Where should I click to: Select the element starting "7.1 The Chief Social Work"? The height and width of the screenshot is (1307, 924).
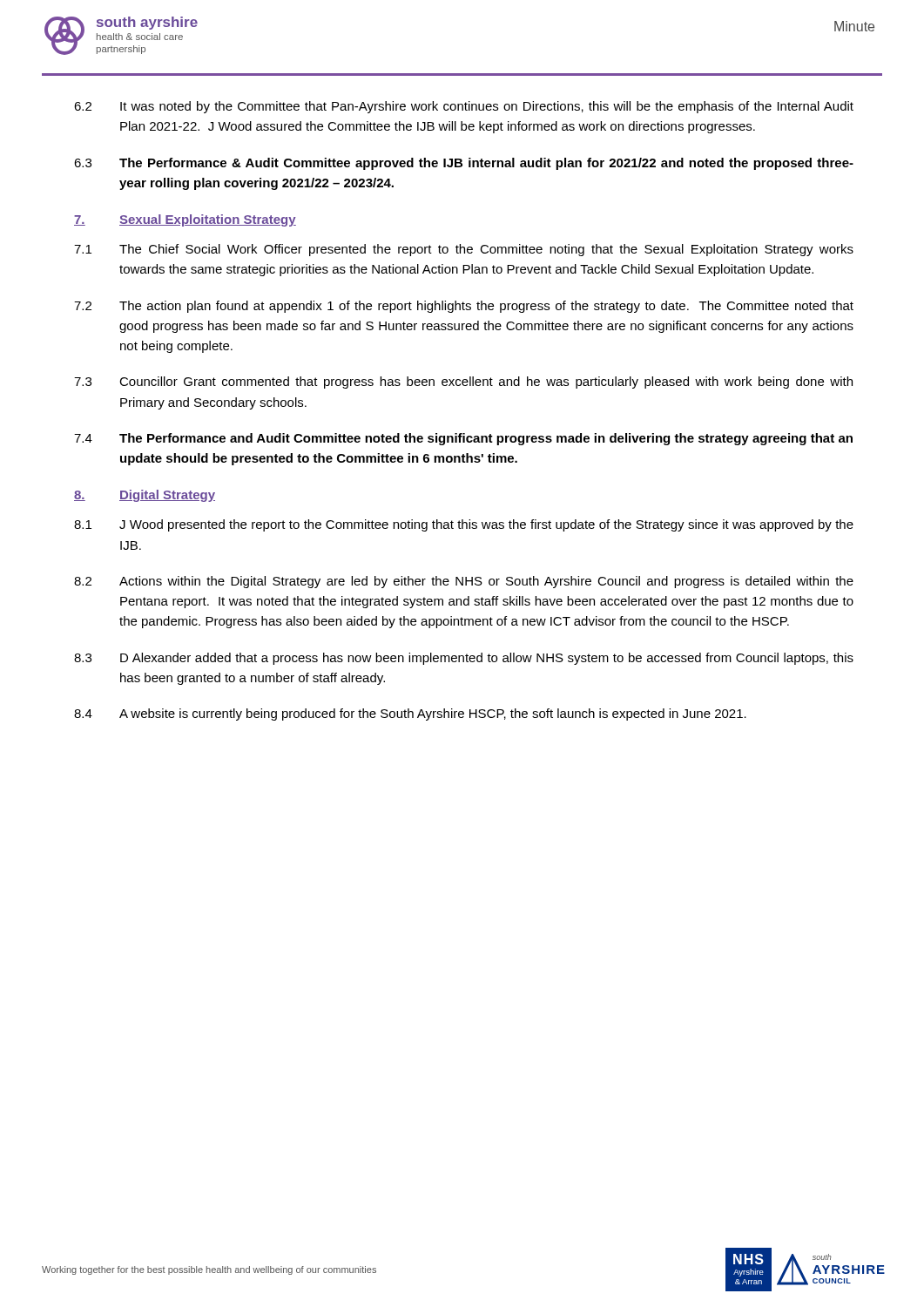tap(464, 259)
